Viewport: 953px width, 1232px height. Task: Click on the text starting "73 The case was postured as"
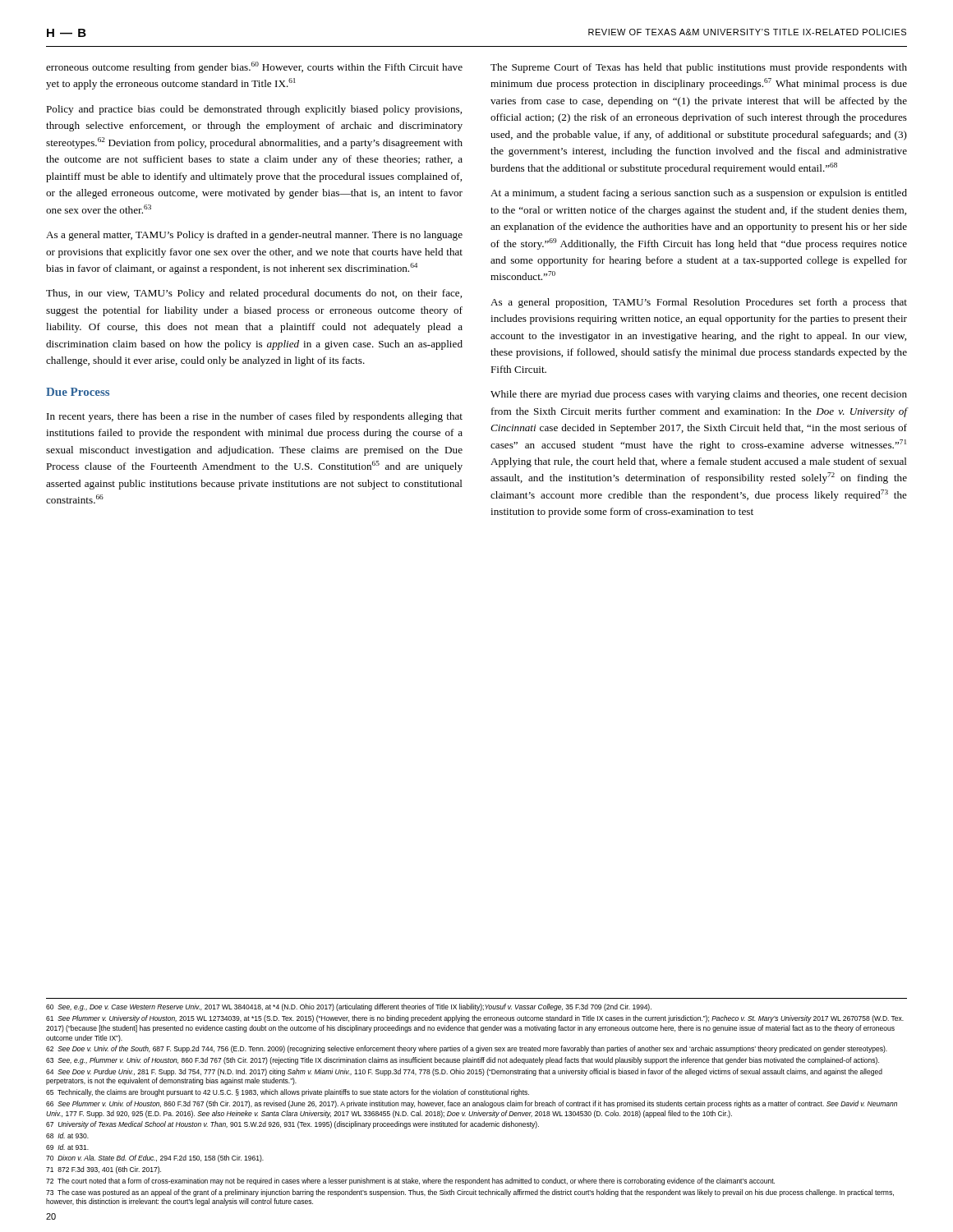pos(470,1197)
